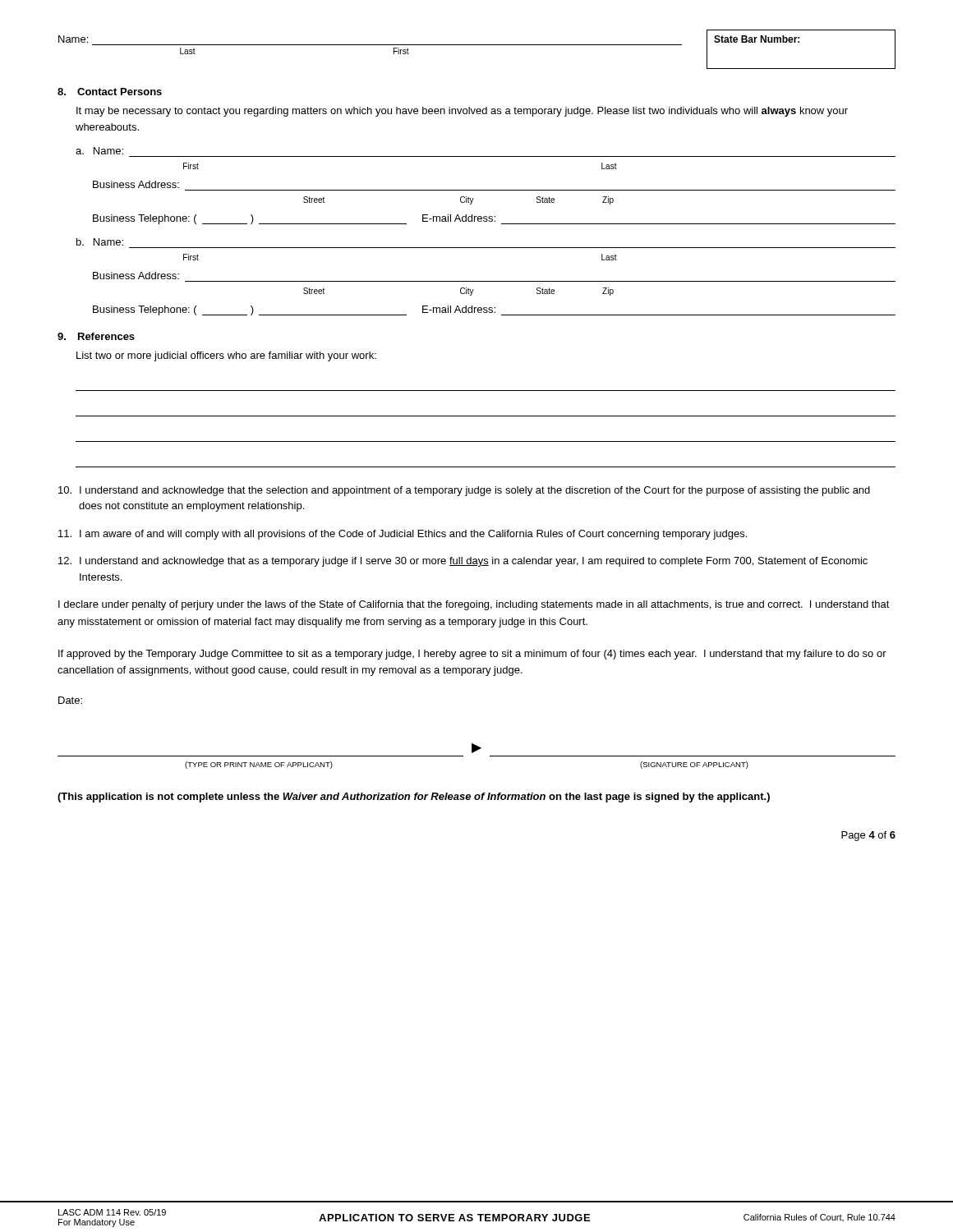Viewport: 953px width, 1232px height.
Task: Point to the passage starting "It may be necessary to contact you regarding"
Action: 462,119
